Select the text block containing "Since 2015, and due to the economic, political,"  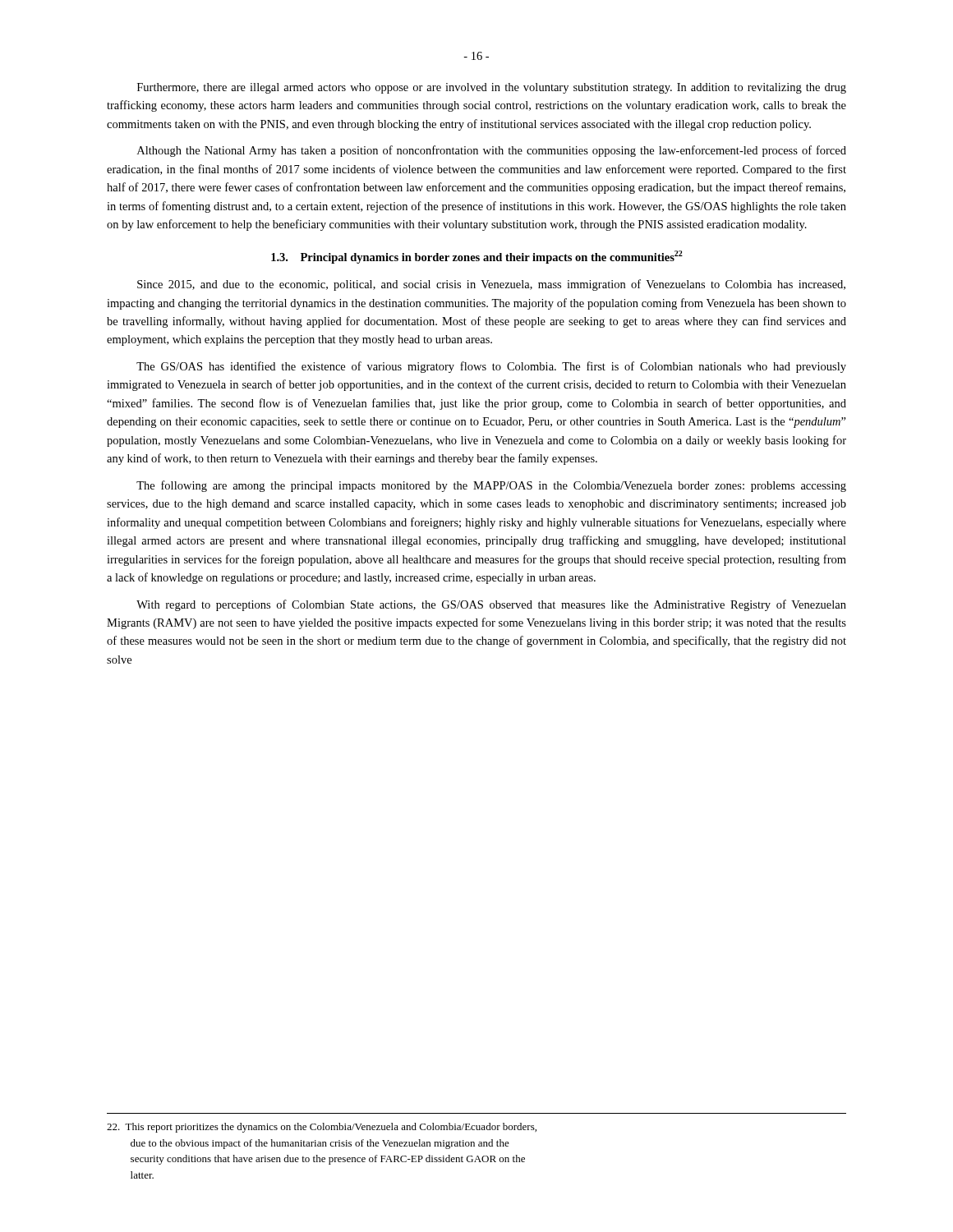476,312
